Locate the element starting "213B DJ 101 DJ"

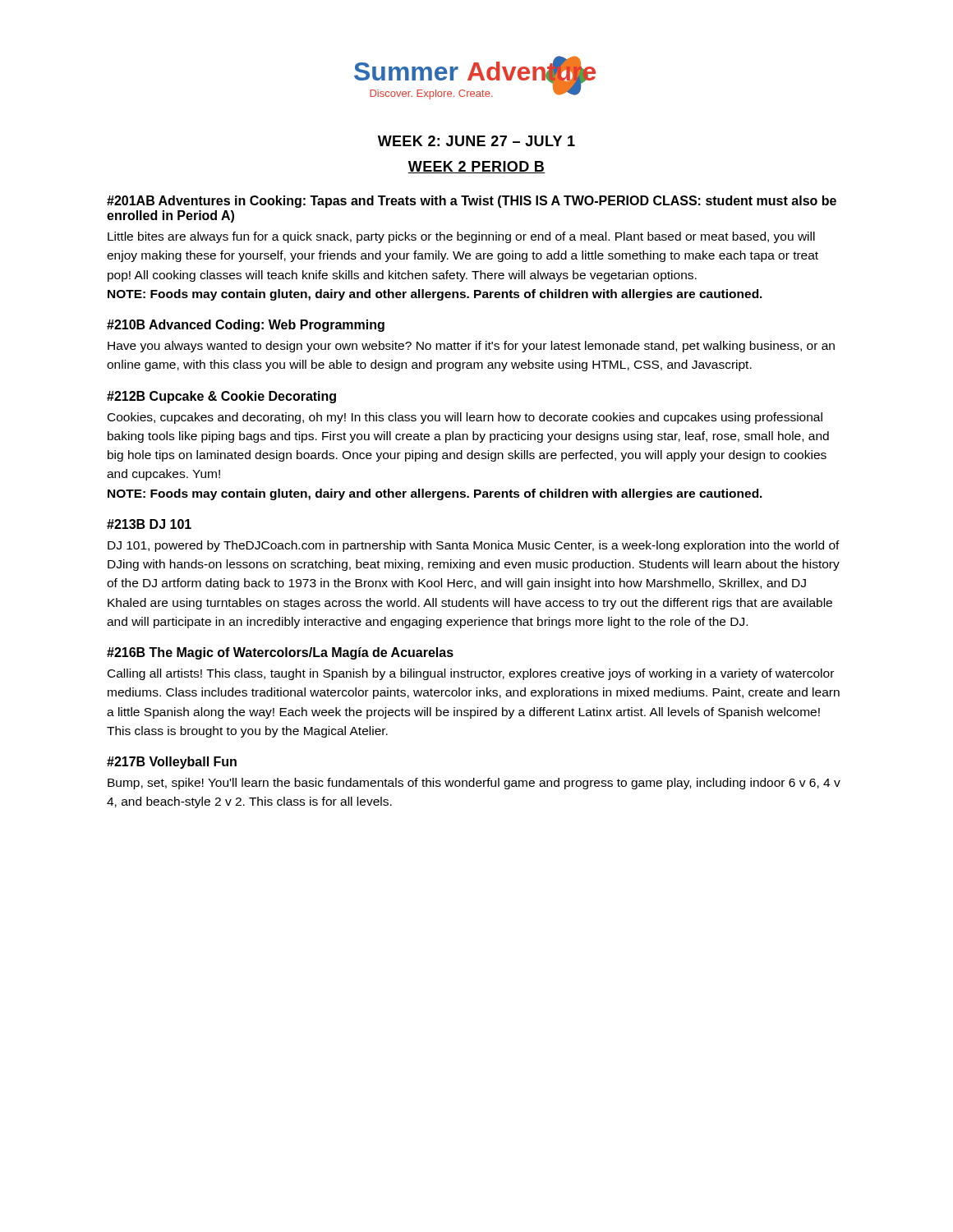pos(476,574)
